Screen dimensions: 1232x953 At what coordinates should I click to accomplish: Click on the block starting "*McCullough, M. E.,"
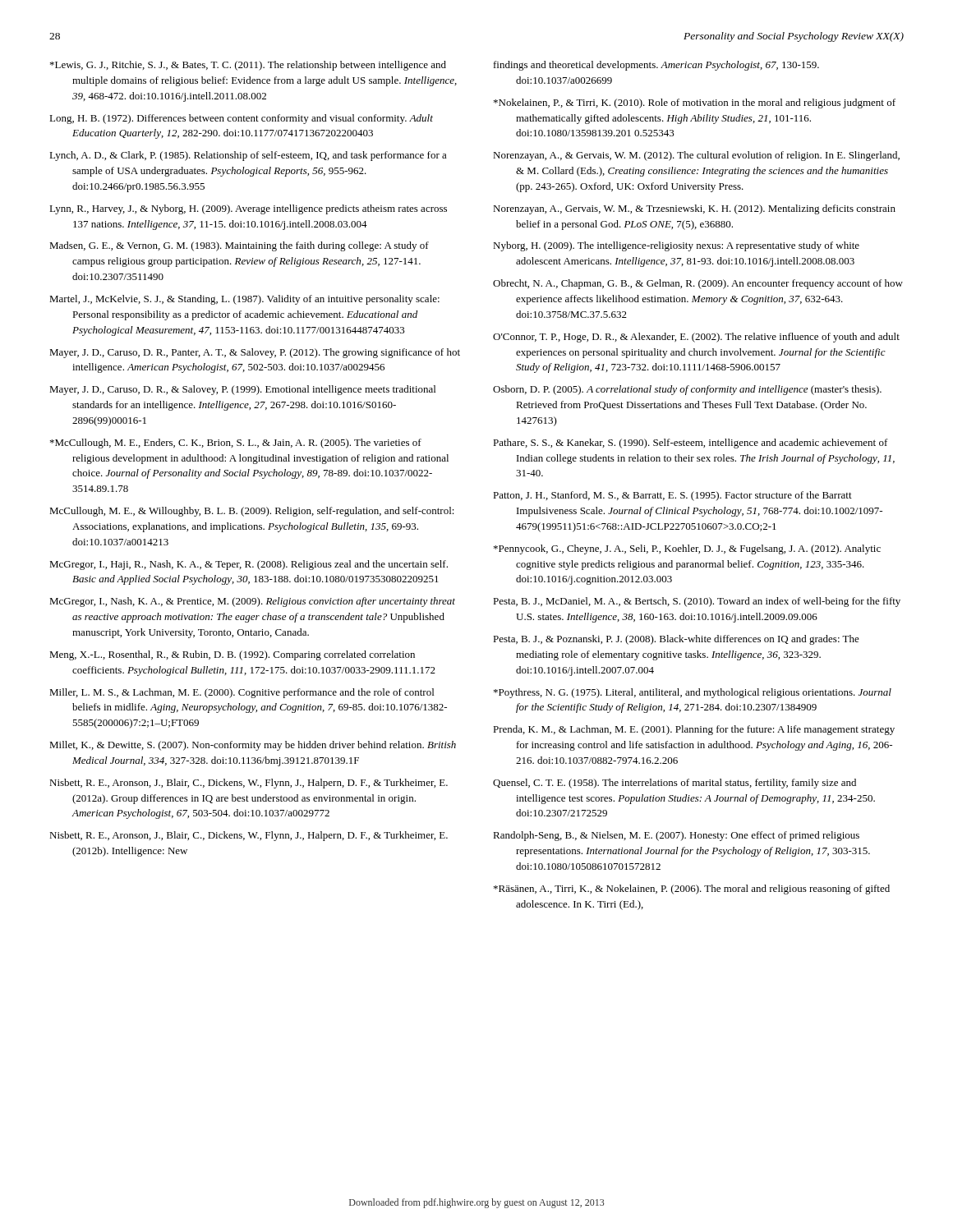point(249,465)
